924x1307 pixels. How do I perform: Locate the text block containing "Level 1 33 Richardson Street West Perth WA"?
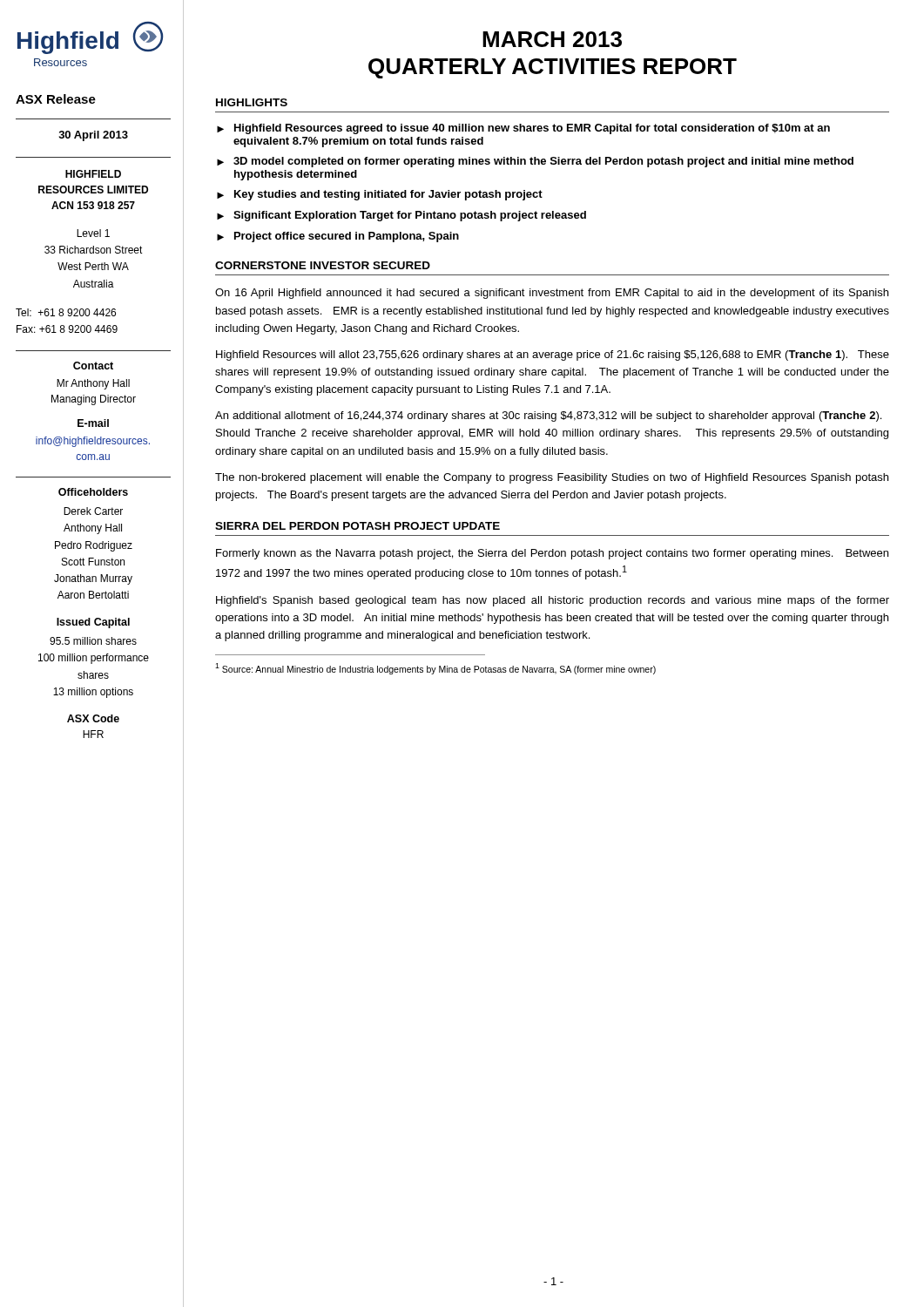point(93,259)
